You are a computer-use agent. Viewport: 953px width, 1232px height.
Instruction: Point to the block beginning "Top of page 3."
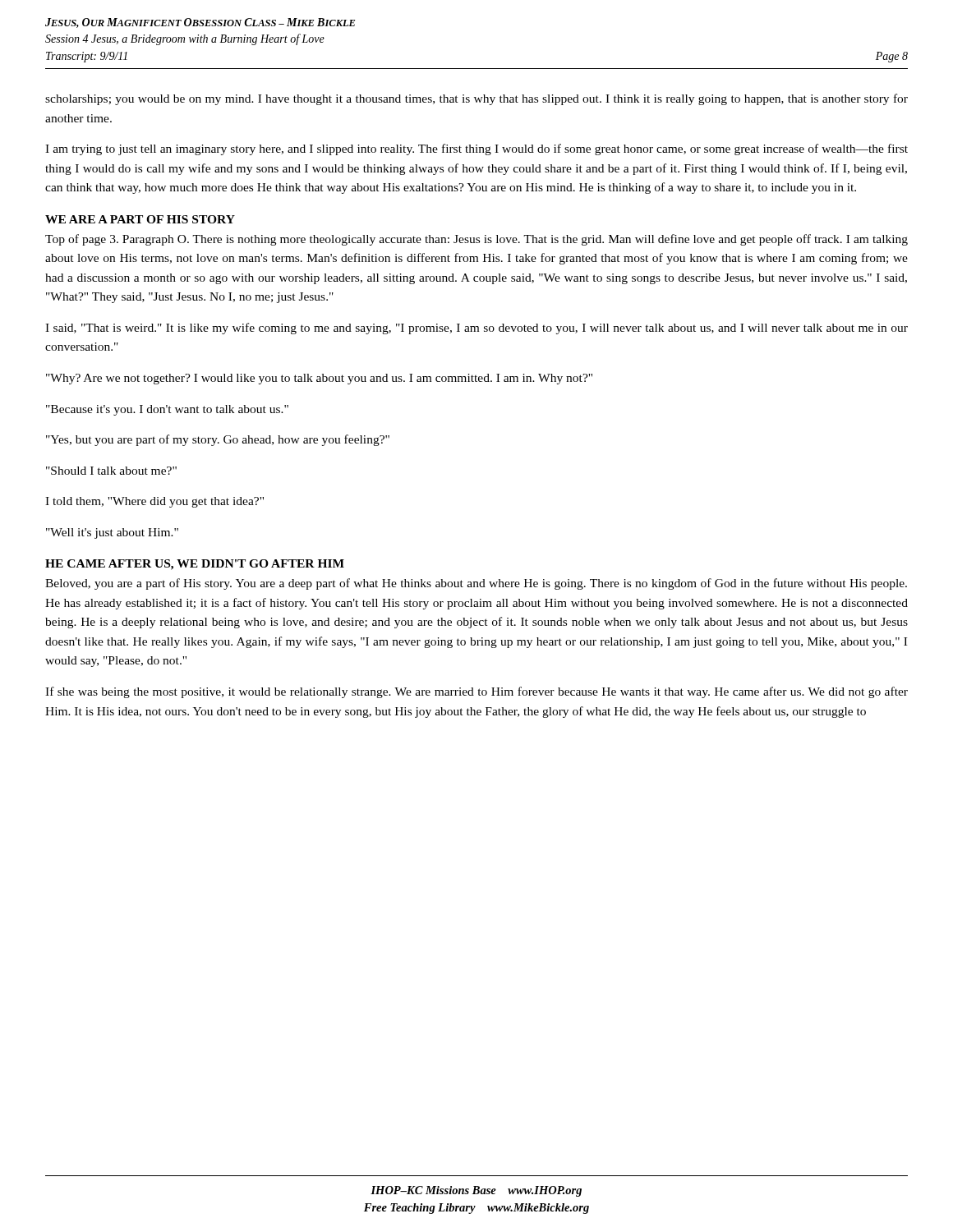(x=476, y=267)
